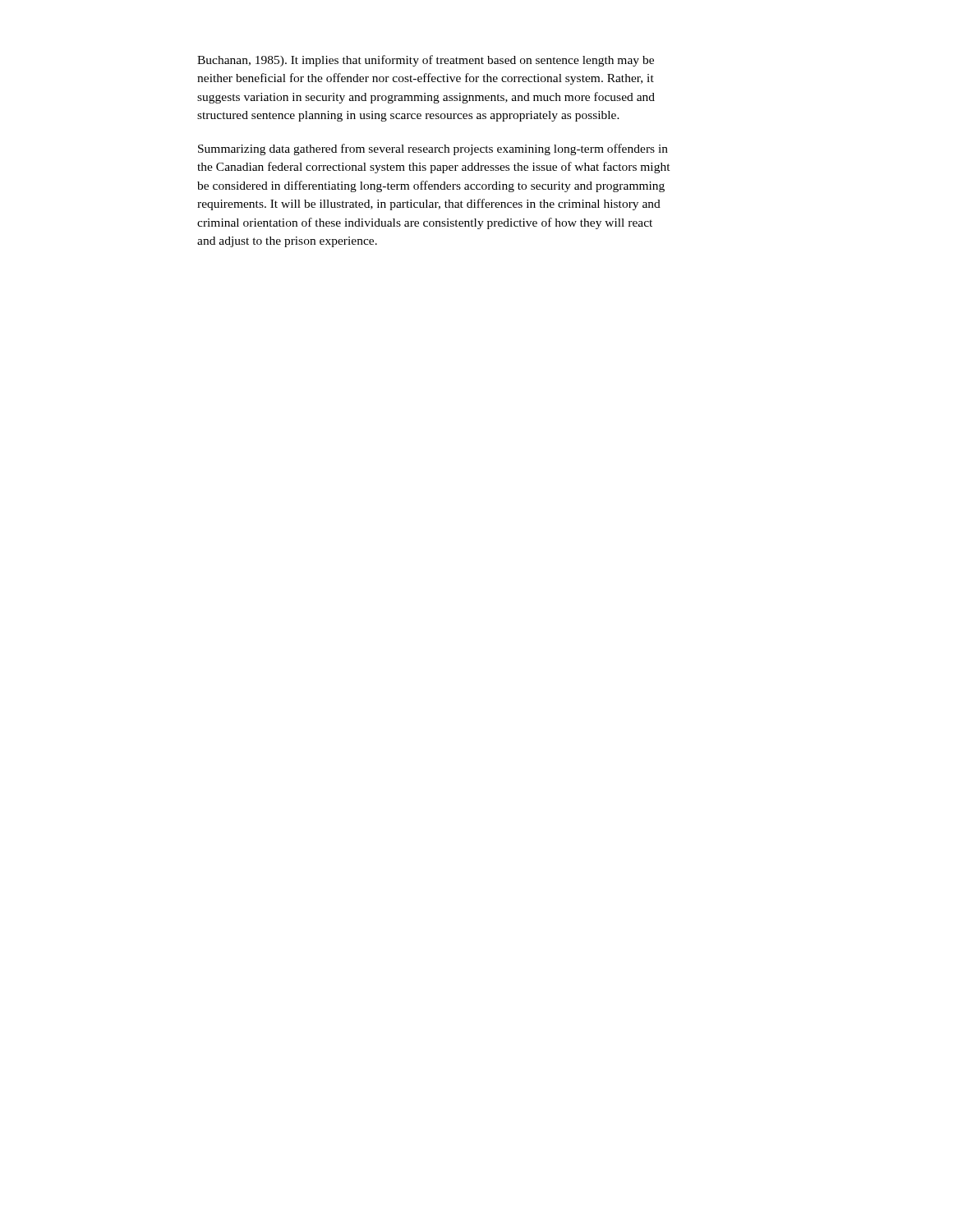
Task: Where is the passage that starts "Buchanan, 1985). It implies that uniformity of"?
Action: tap(426, 87)
